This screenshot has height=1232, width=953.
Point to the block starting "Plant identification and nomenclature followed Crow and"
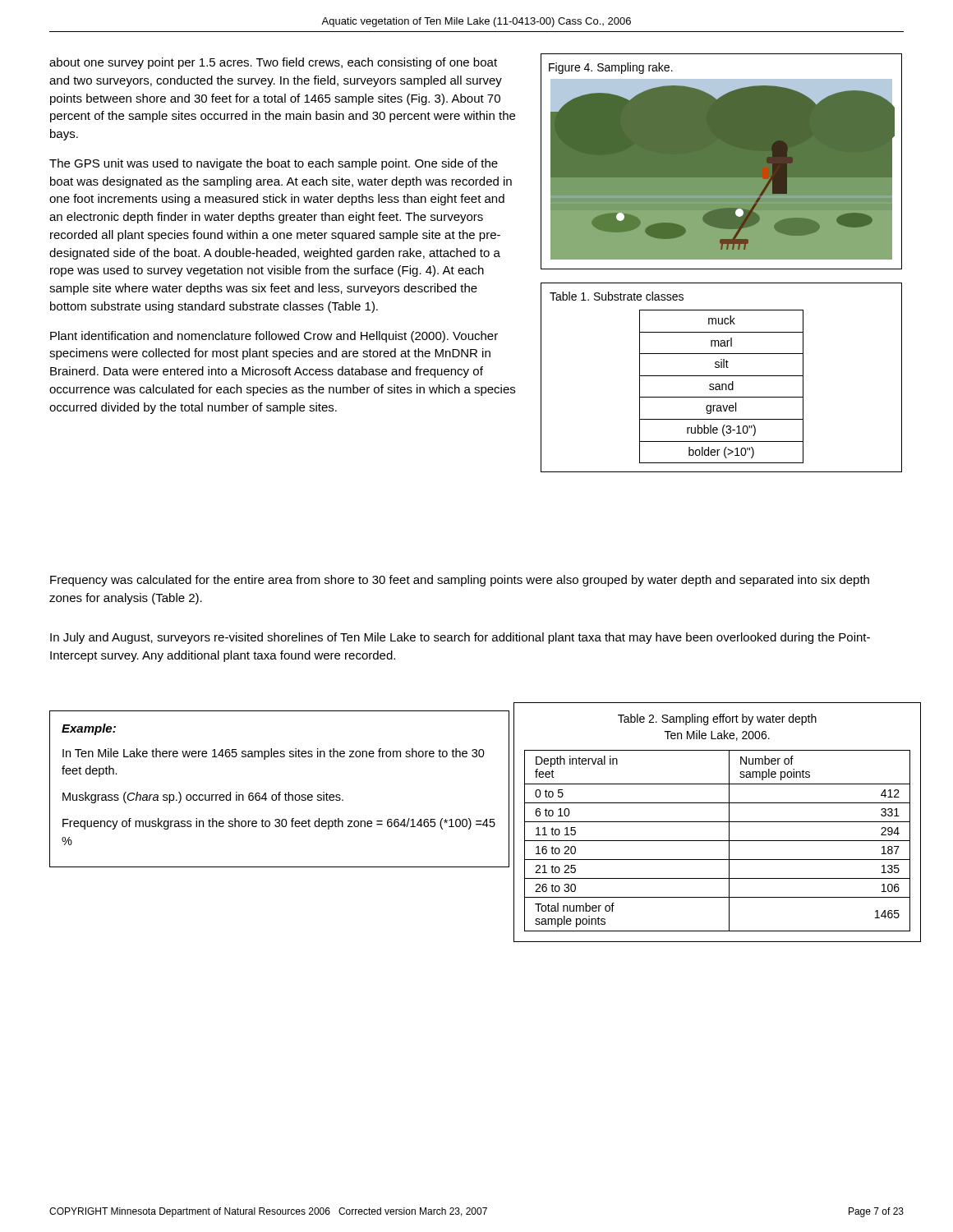[283, 371]
